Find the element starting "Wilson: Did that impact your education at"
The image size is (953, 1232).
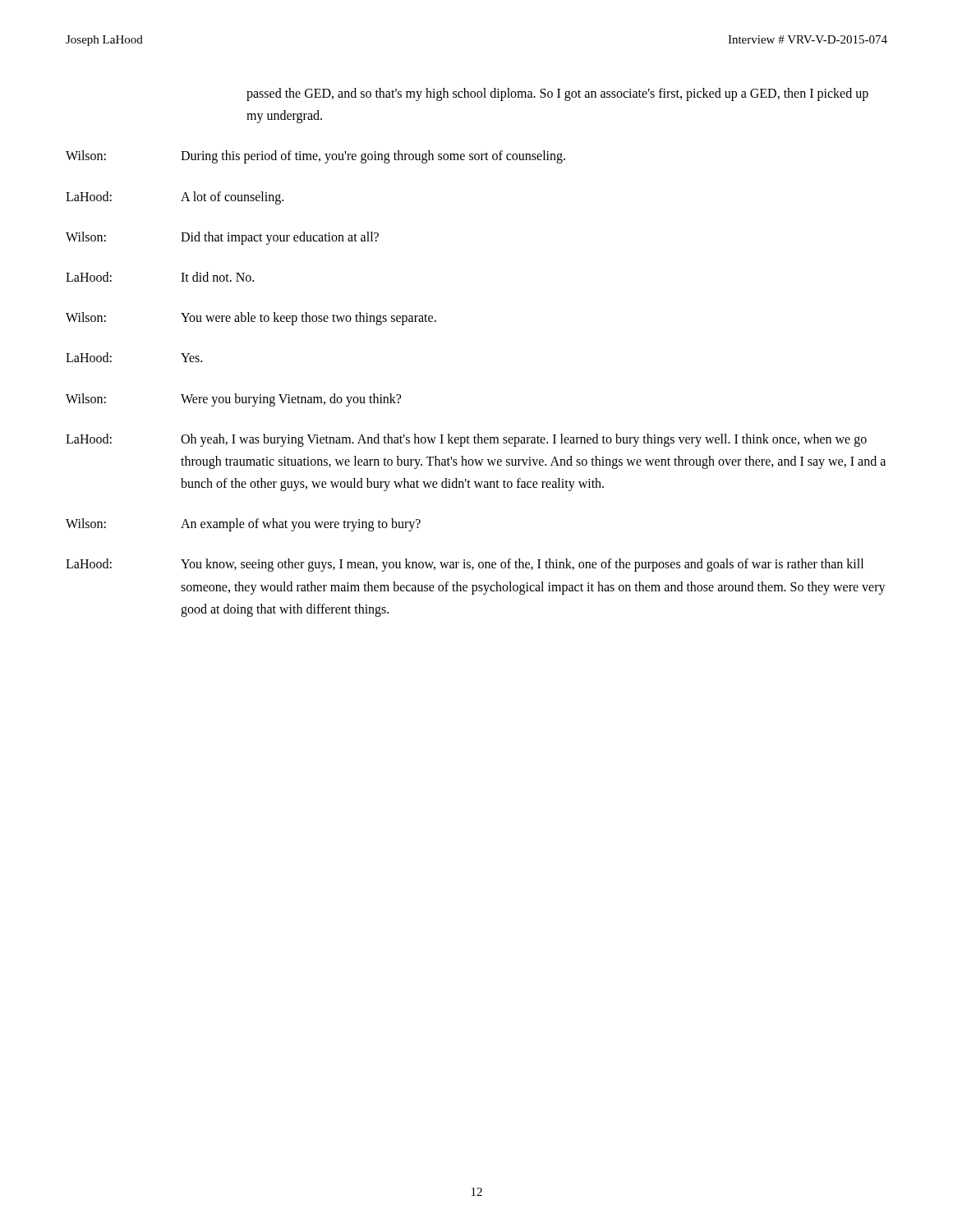point(222,238)
